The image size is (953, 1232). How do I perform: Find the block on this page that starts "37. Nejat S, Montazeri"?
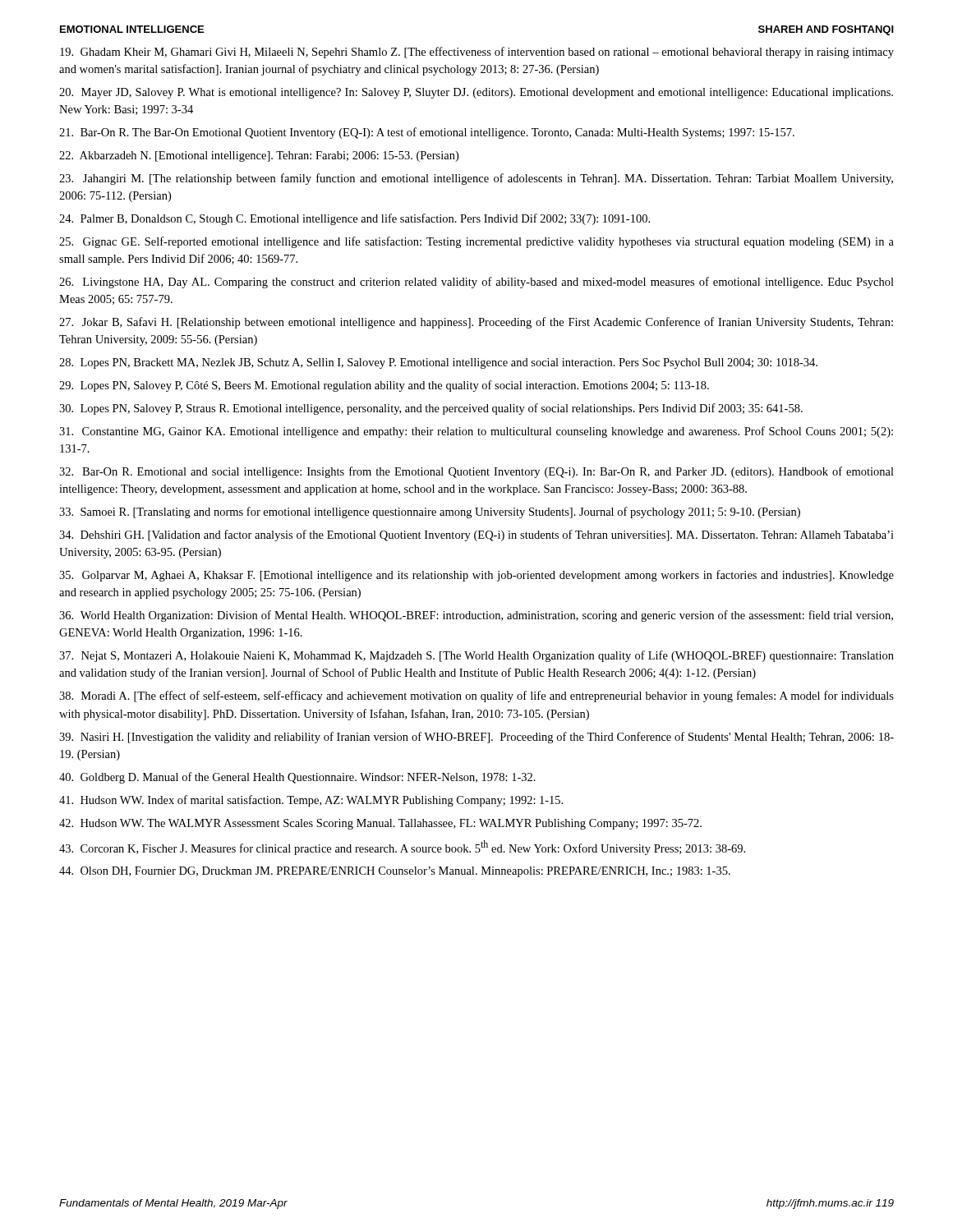476,664
